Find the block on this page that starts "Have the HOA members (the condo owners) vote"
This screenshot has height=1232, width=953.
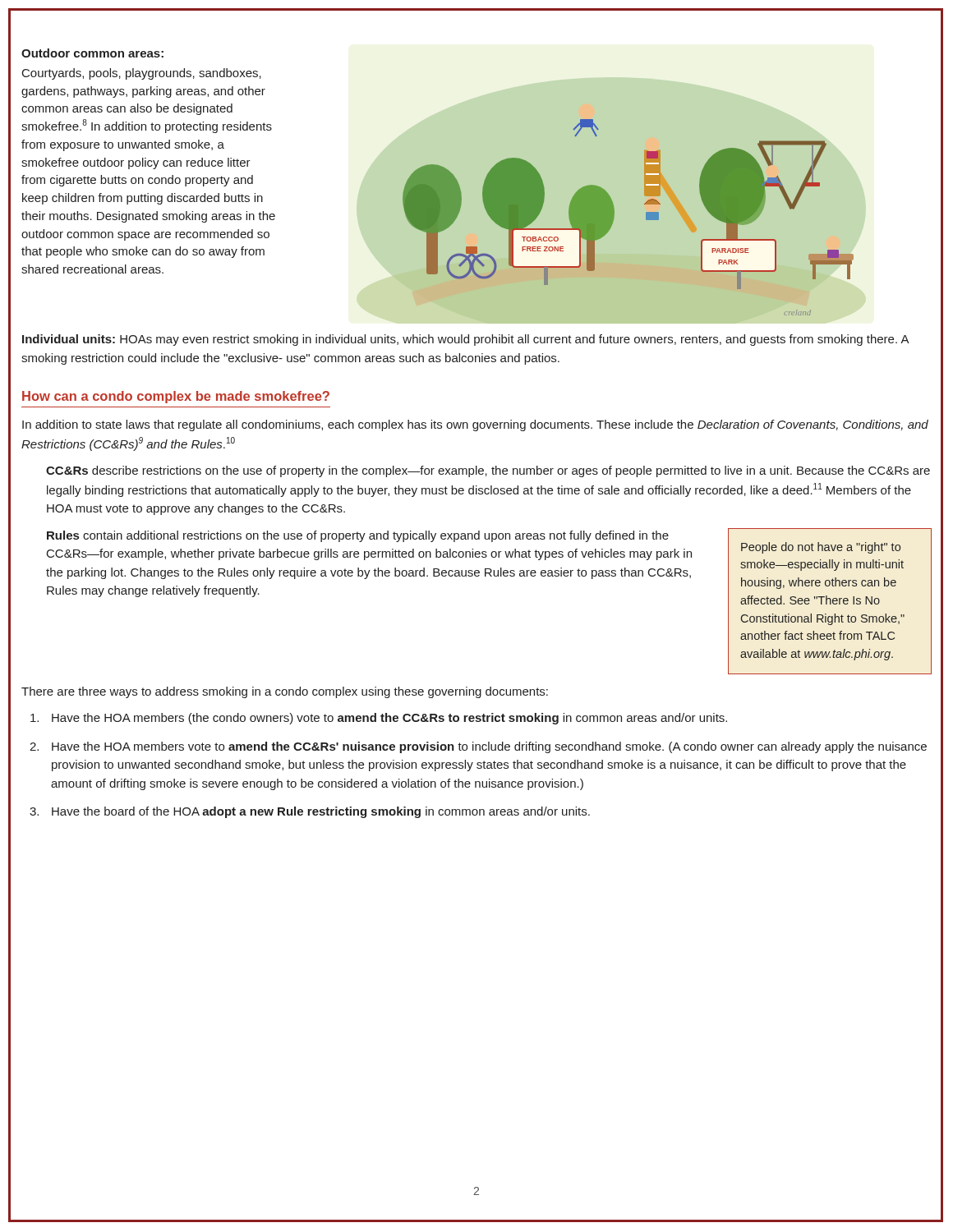coord(481,718)
